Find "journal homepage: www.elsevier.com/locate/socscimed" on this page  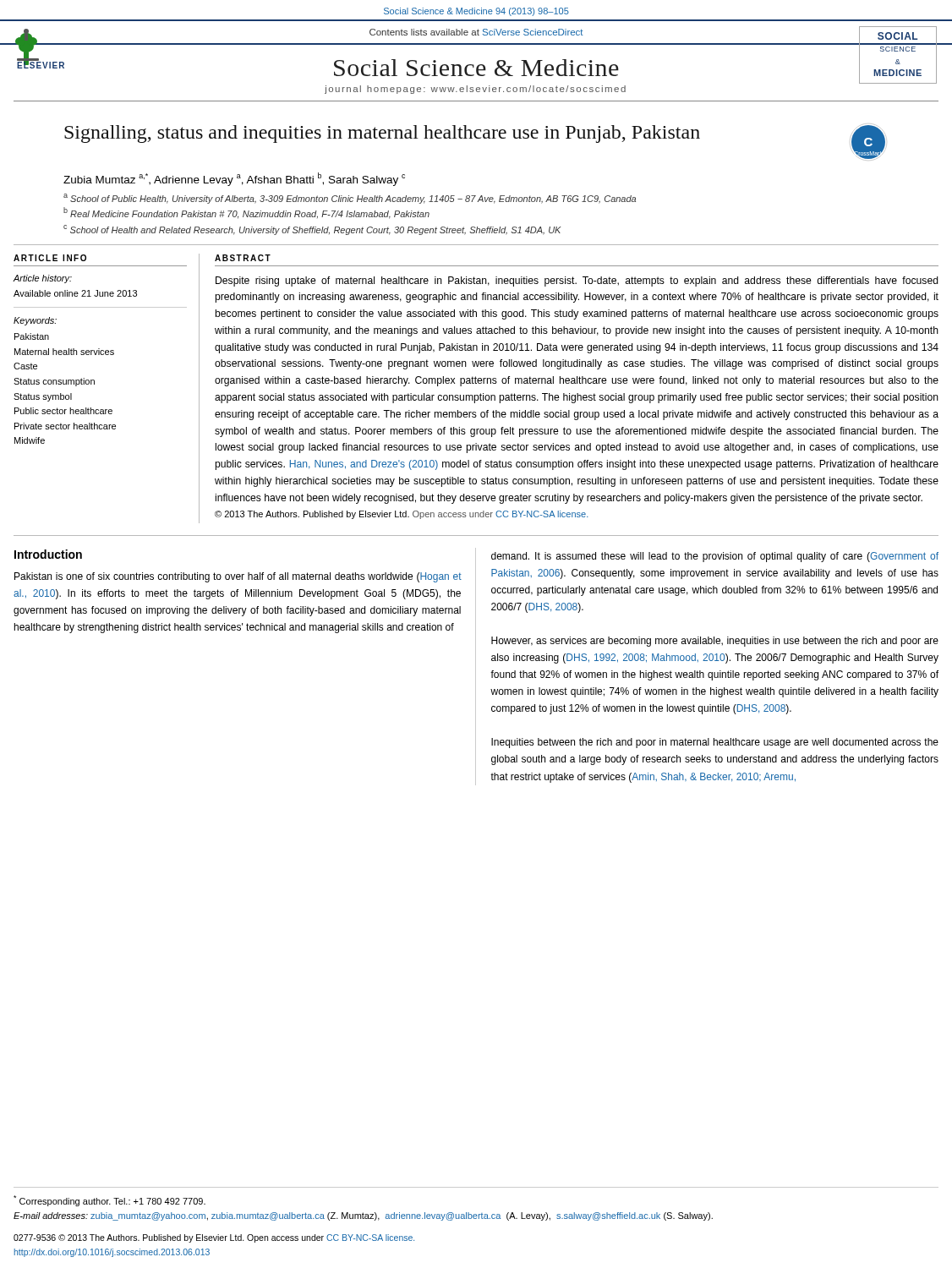(x=476, y=89)
